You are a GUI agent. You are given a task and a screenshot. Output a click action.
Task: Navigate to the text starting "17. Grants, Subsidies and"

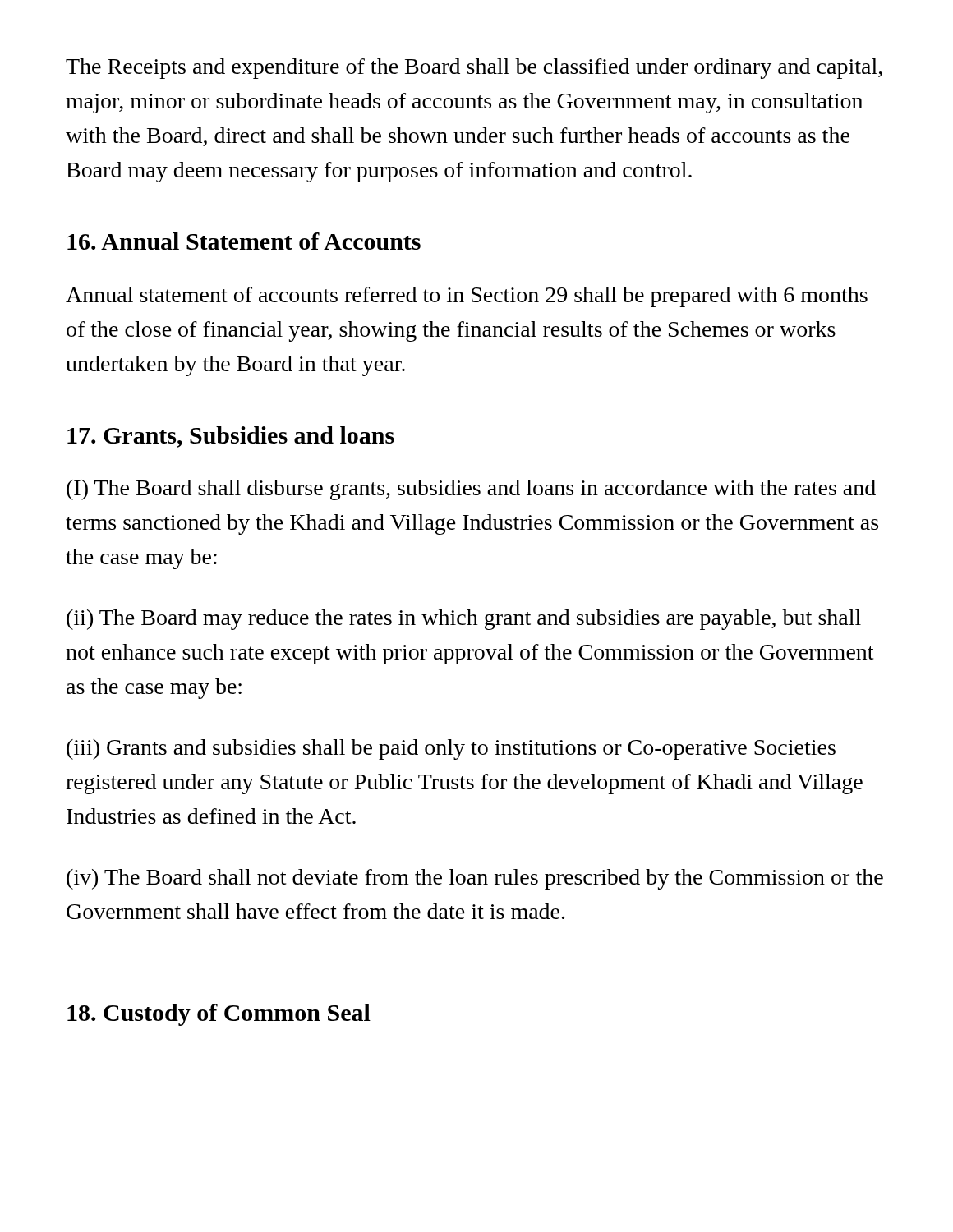(x=230, y=435)
